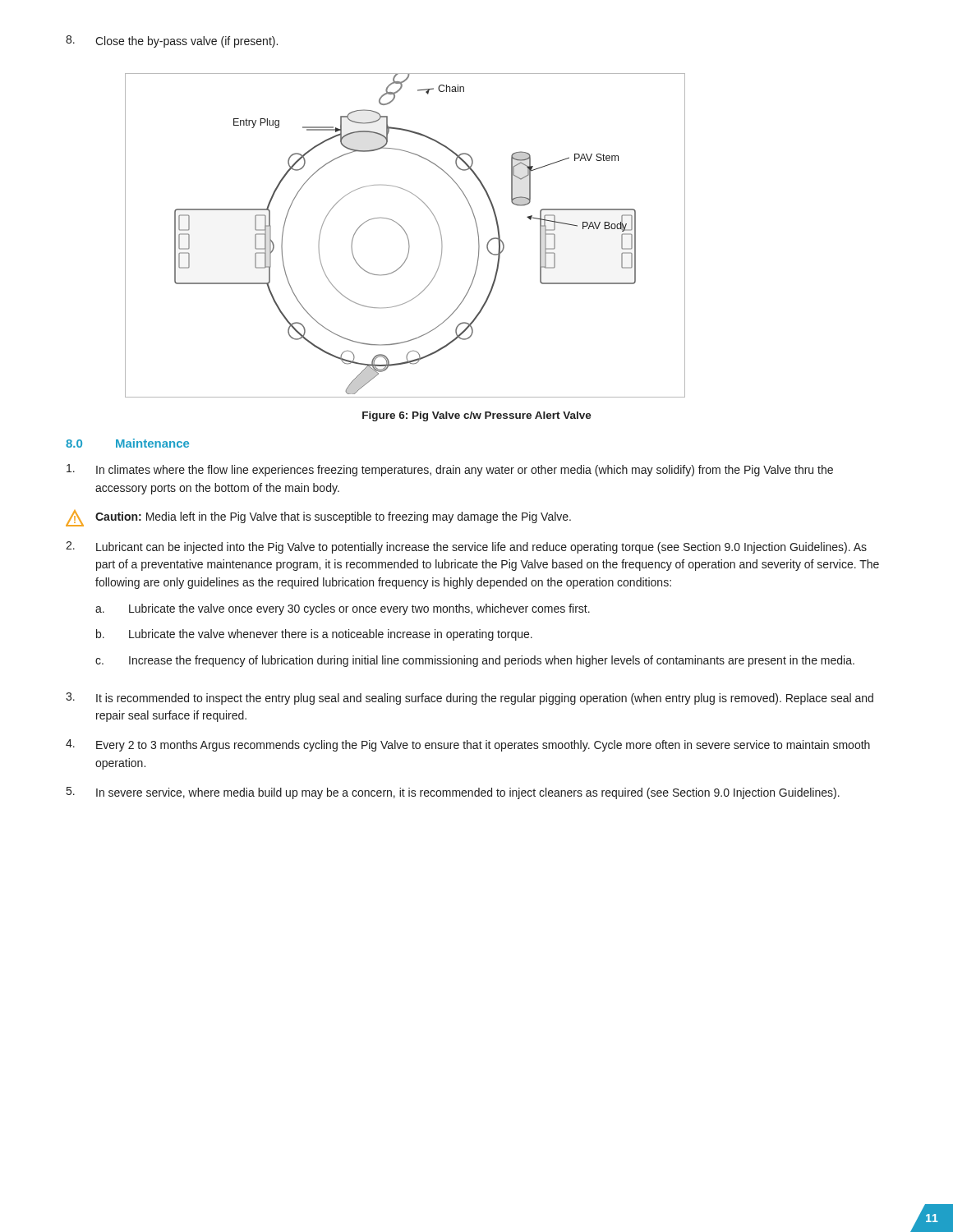Click on the list item that reads "4. Every 2 to 3 months Argus recommends"

476,755
